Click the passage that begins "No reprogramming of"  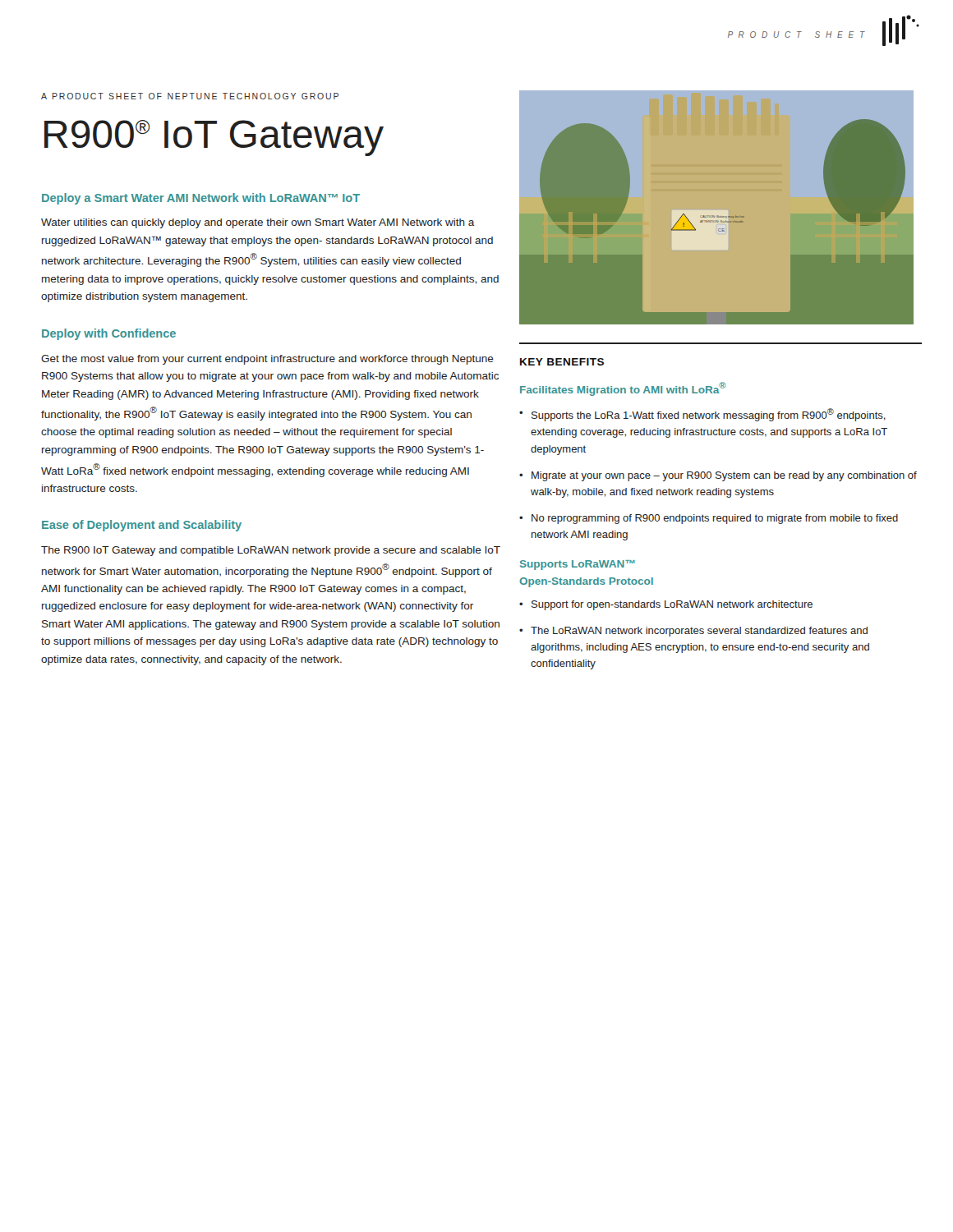tap(714, 526)
